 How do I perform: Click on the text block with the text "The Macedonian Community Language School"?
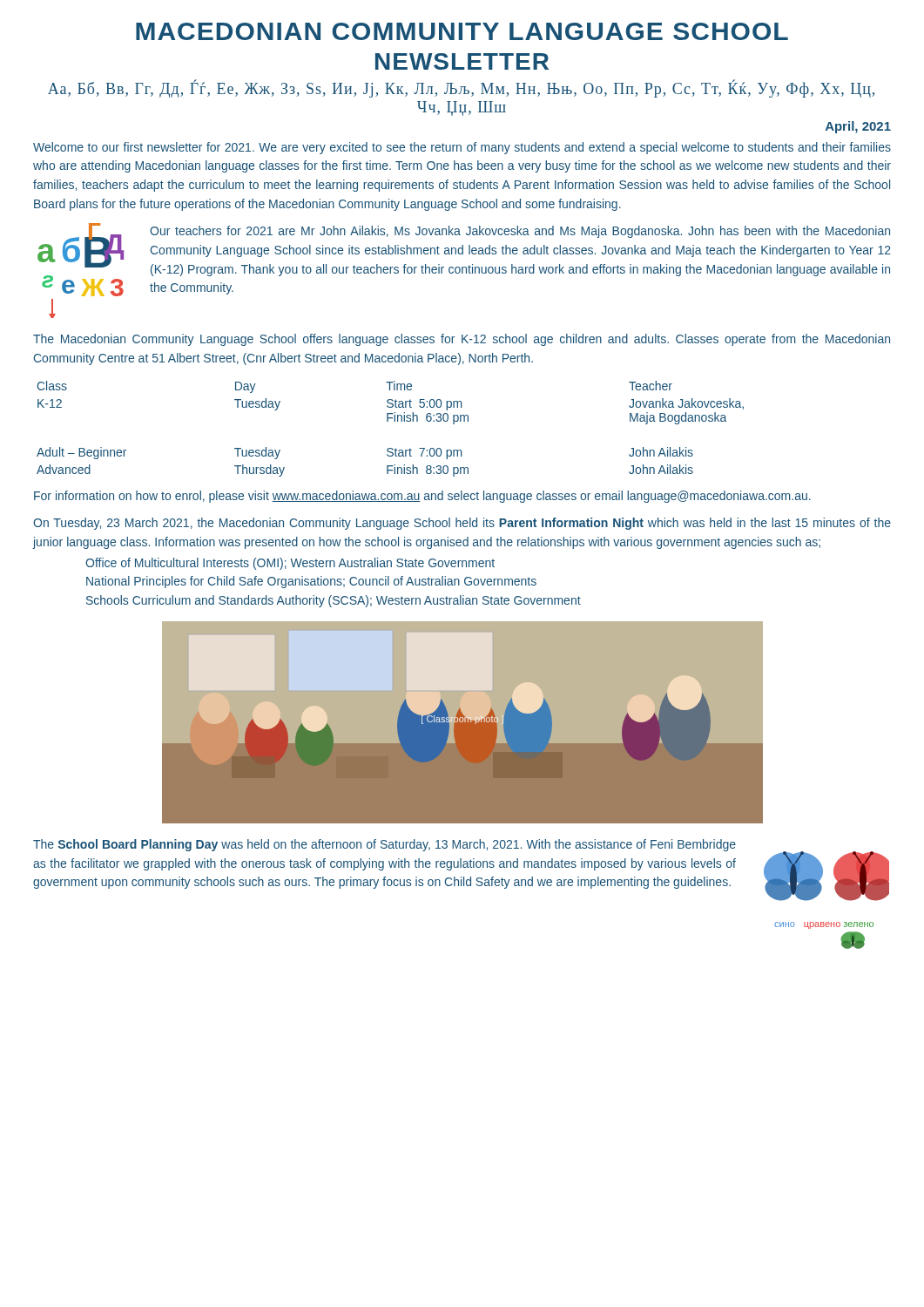point(462,349)
